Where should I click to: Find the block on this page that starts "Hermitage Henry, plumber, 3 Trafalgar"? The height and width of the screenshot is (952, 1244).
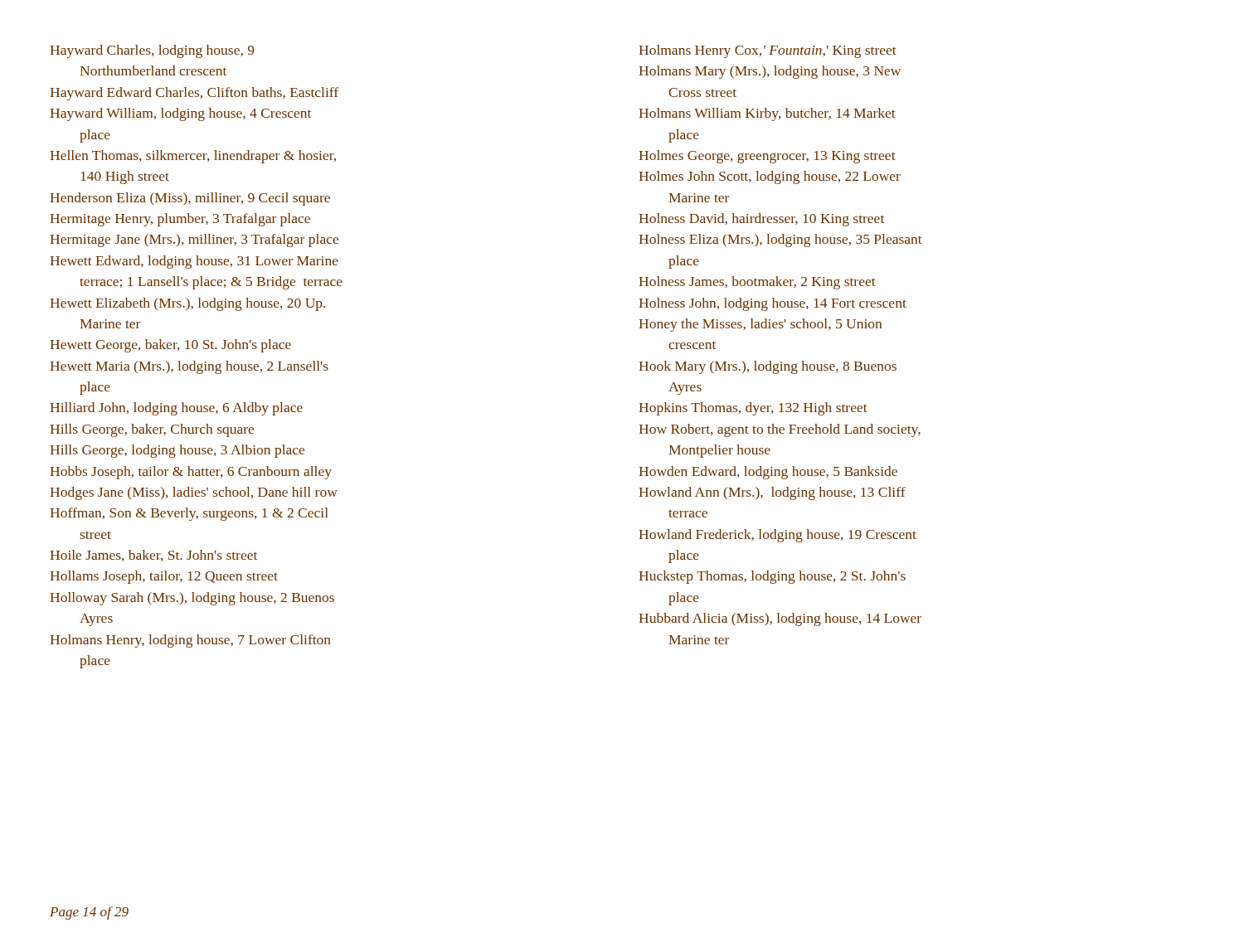tap(180, 218)
